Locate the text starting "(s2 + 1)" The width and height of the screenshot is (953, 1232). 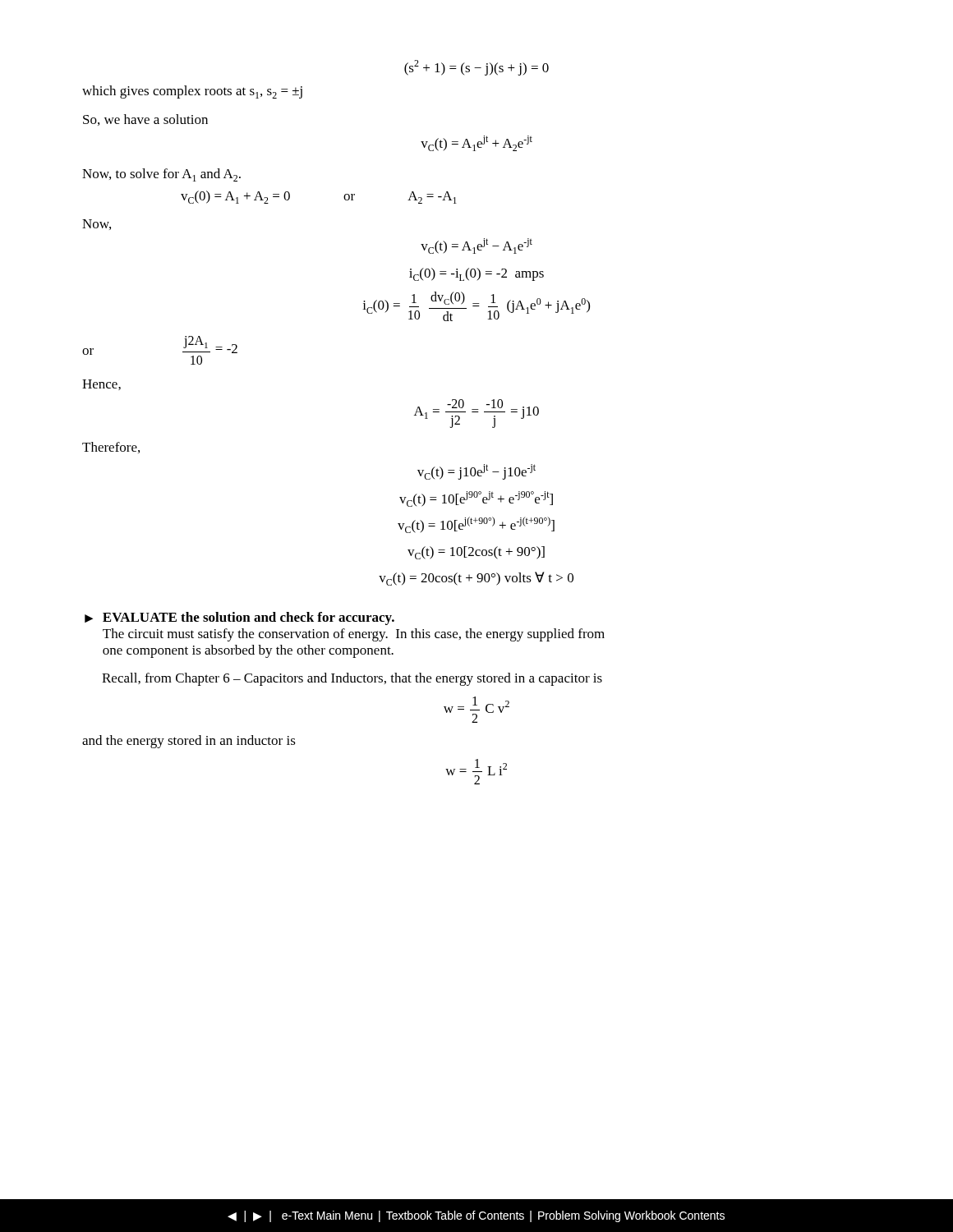click(476, 66)
